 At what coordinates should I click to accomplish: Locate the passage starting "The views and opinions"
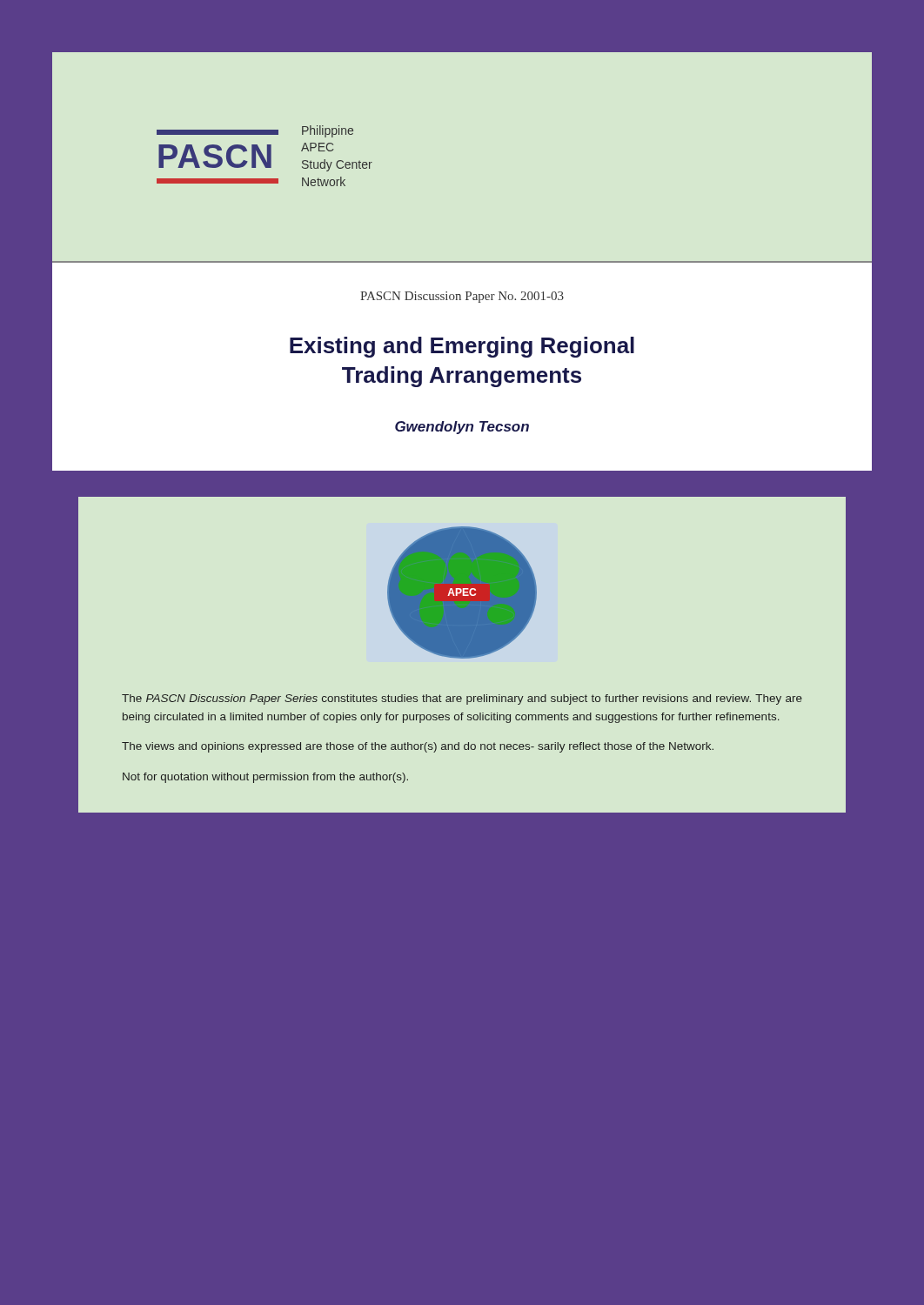(418, 746)
